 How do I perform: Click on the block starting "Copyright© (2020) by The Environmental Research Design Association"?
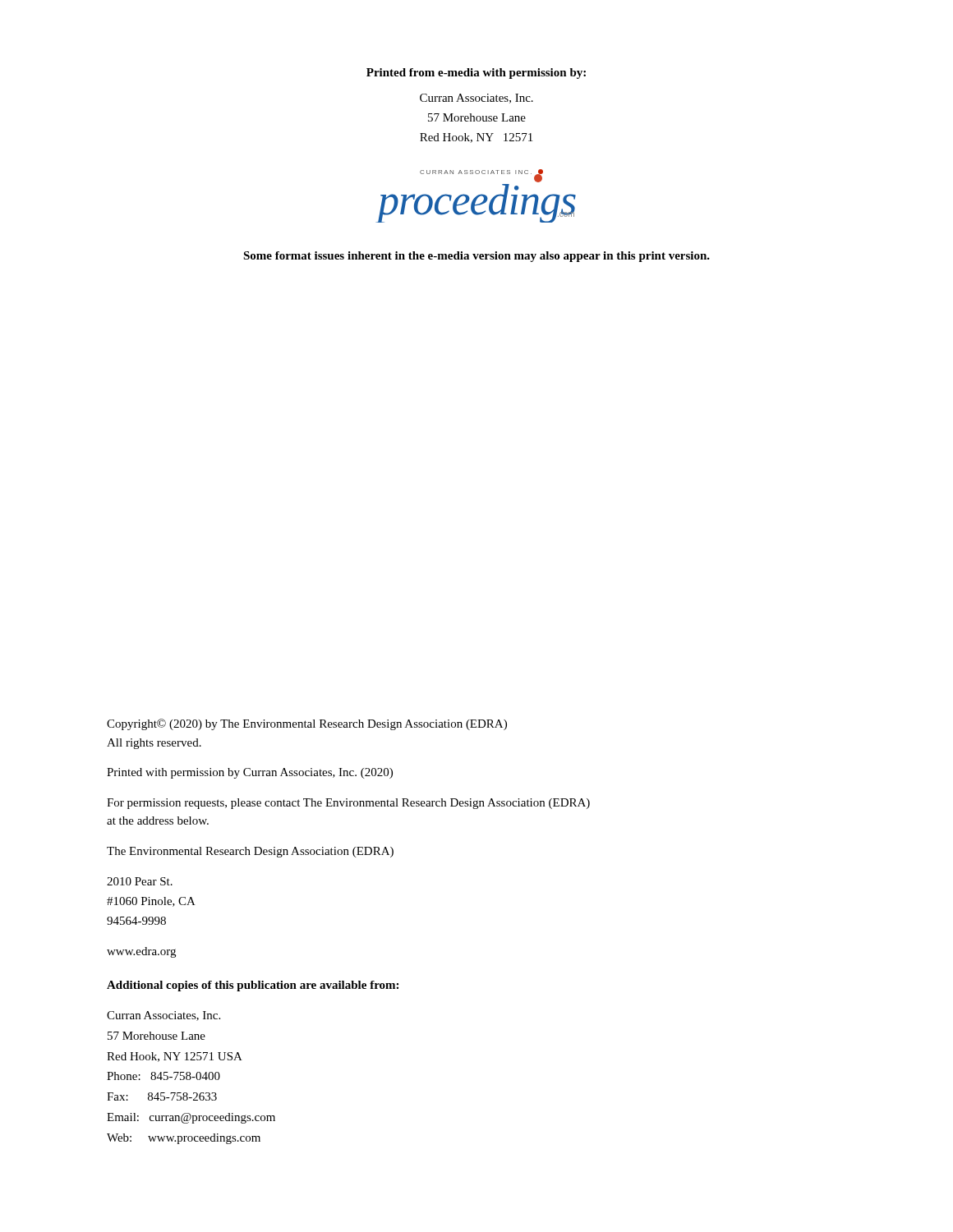tap(476, 733)
